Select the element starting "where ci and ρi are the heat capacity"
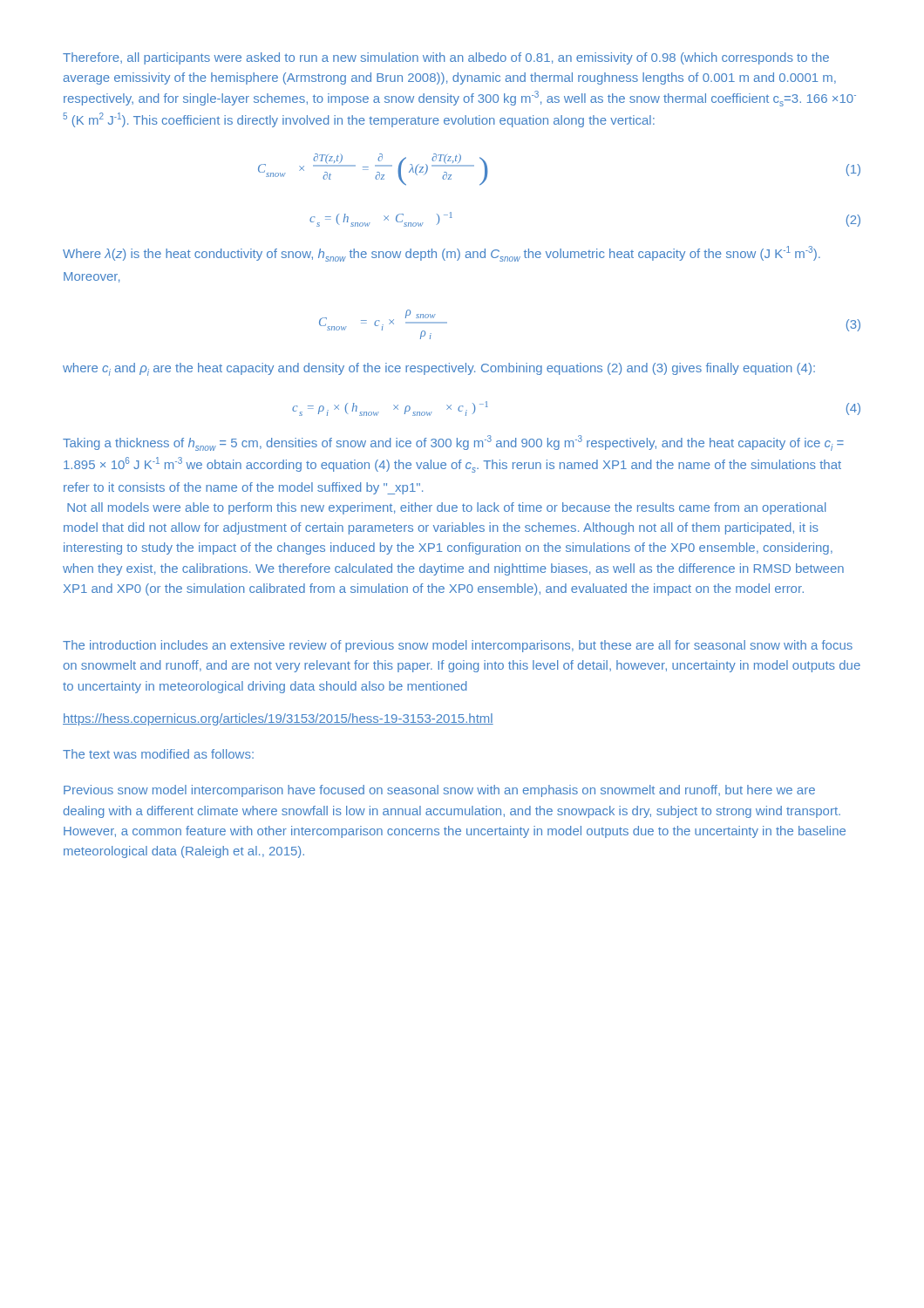Screen dimensions: 1308x924 pyautogui.click(x=439, y=369)
